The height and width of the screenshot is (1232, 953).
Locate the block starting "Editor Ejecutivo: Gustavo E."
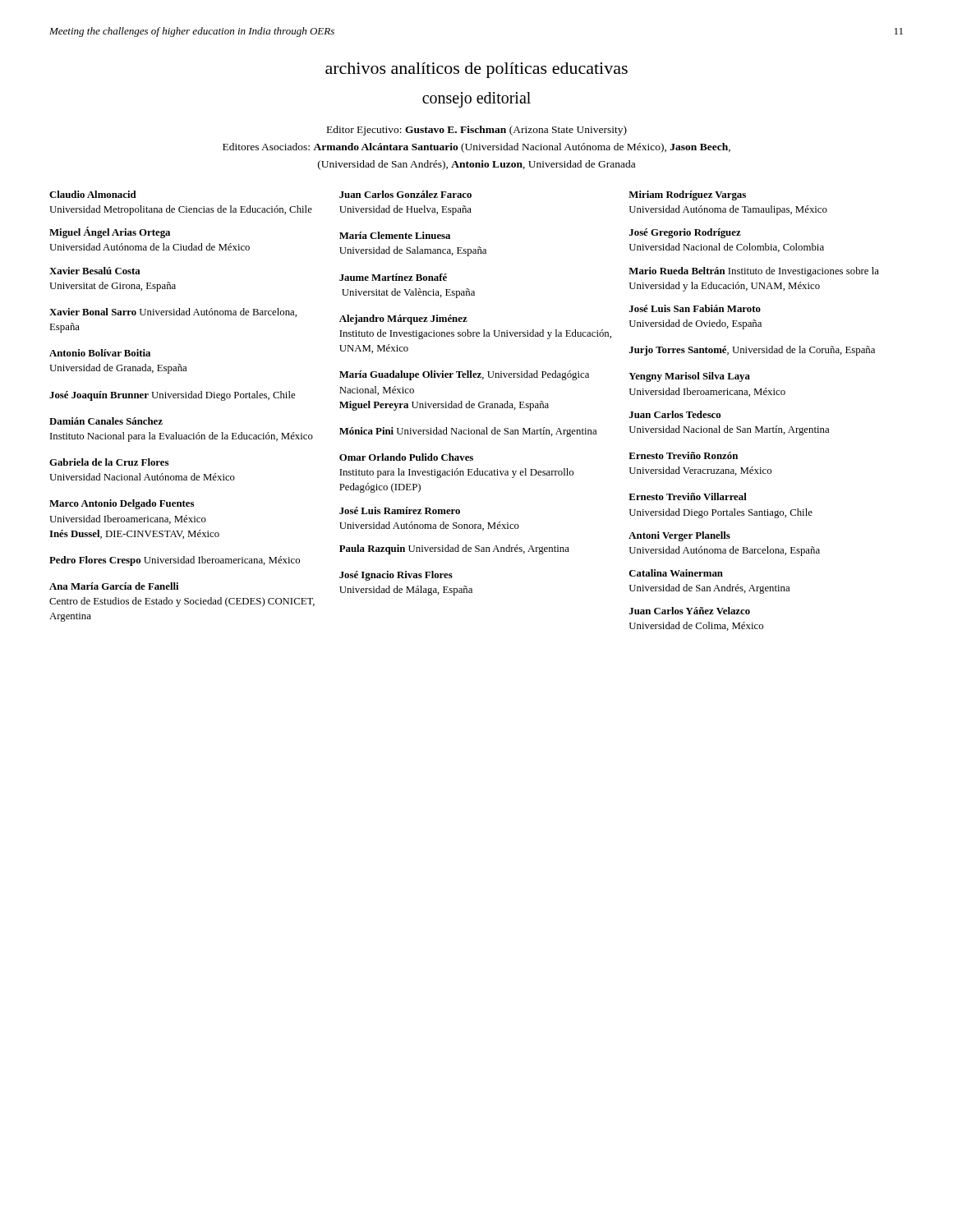coord(476,147)
